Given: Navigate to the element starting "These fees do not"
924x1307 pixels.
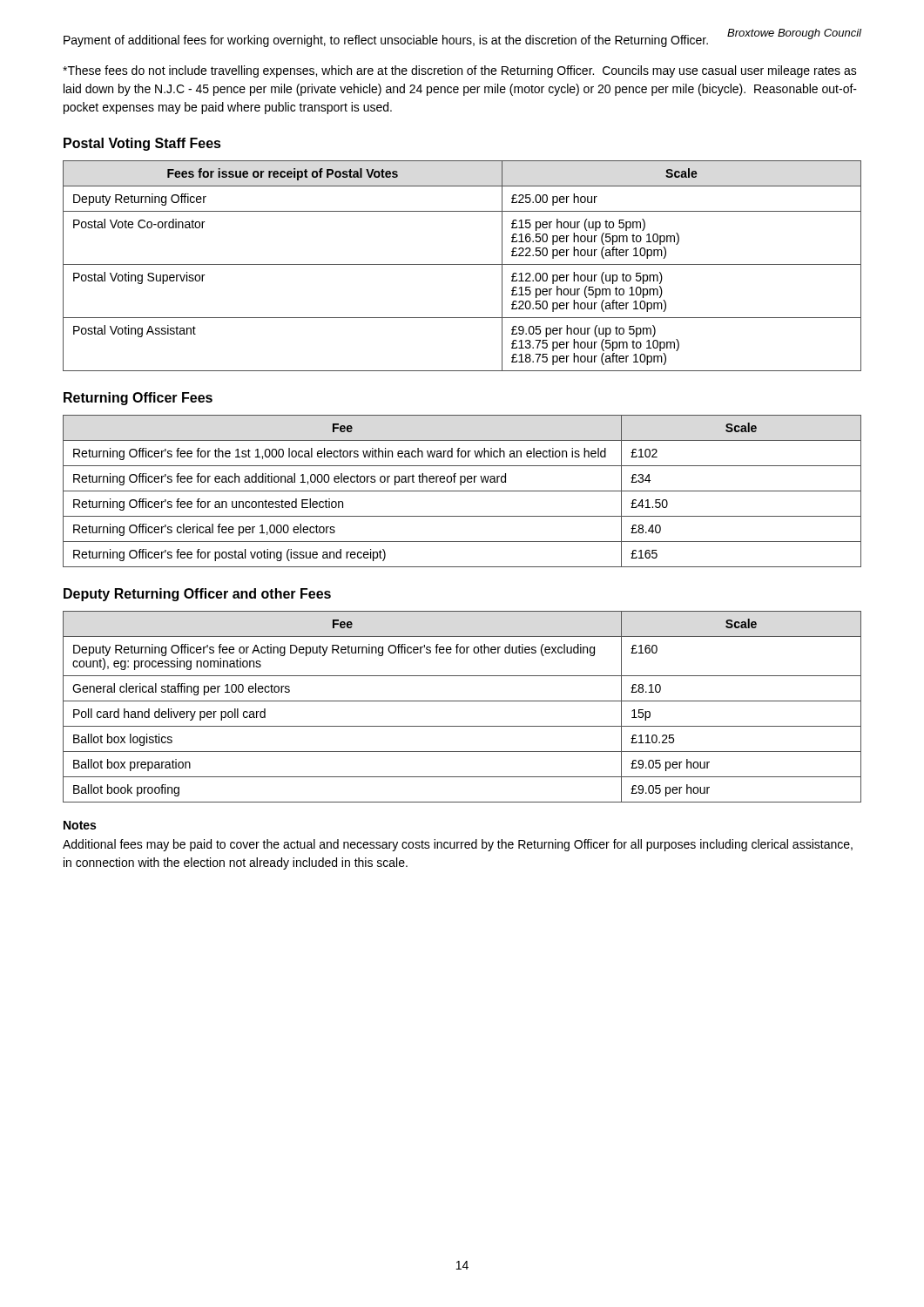Looking at the screenshot, I should [460, 89].
